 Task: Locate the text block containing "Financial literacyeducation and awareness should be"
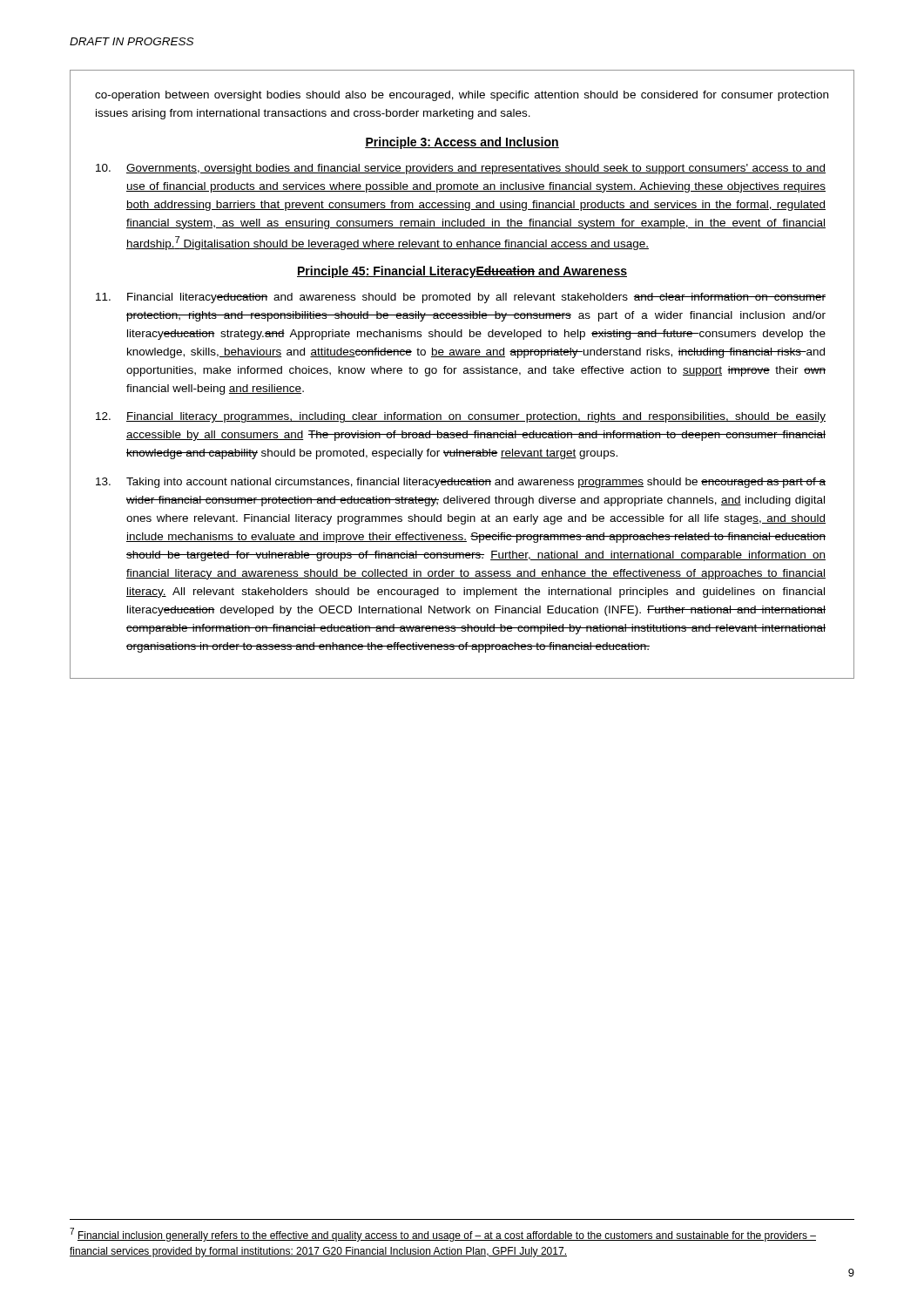(x=460, y=343)
